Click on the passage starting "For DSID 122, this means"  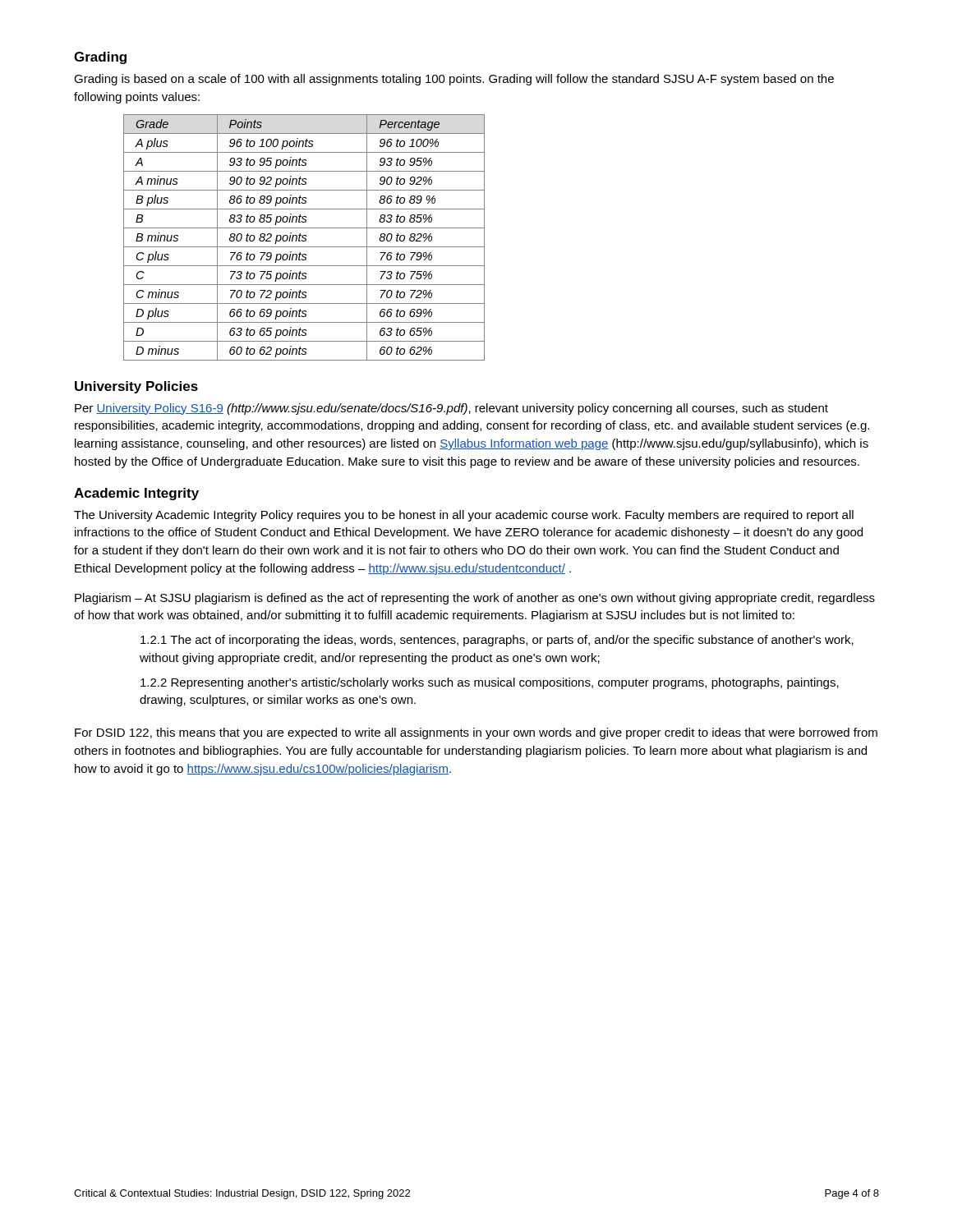[x=476, y=750]
